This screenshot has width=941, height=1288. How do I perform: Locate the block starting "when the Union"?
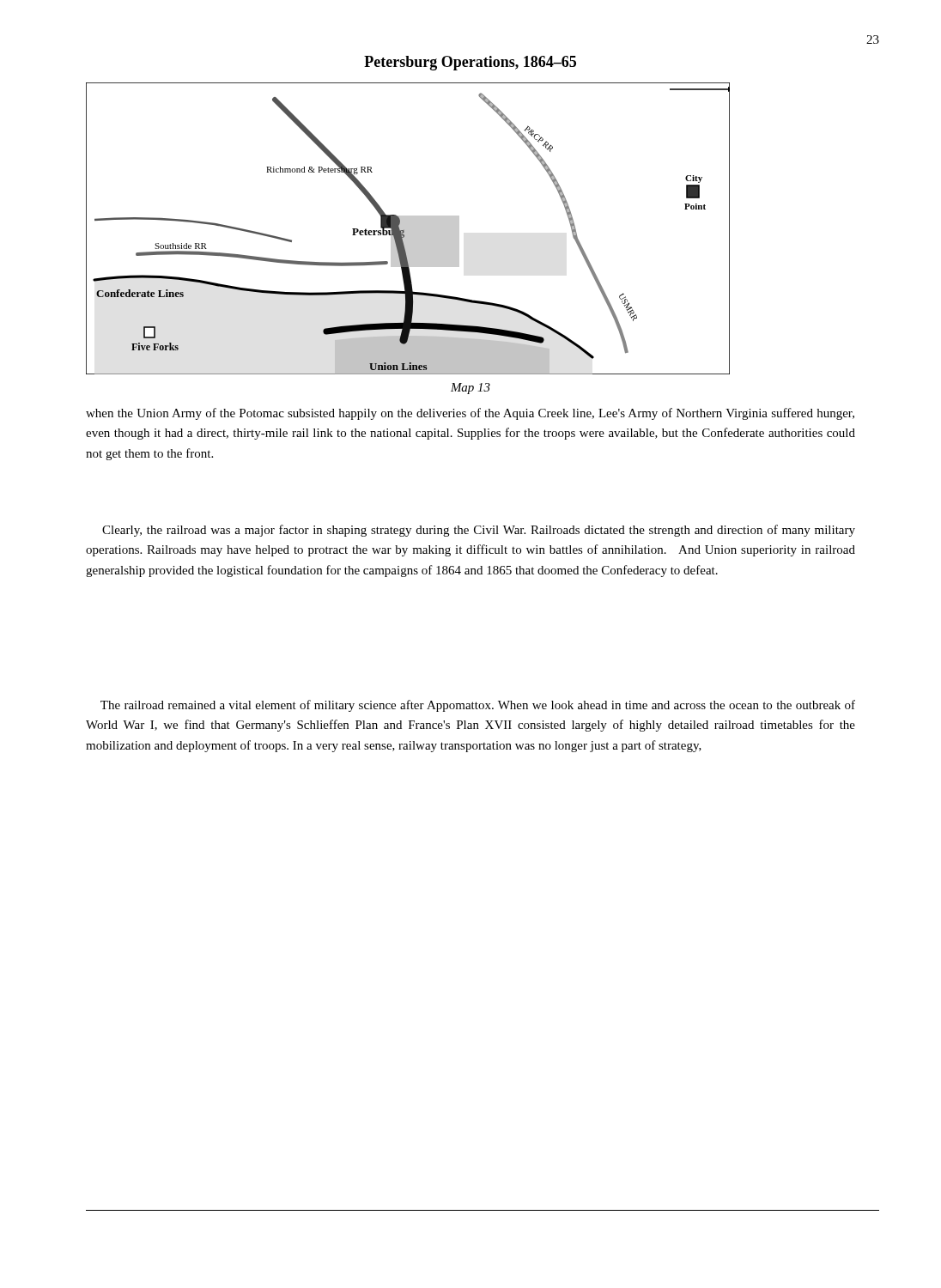coord(470,433)
